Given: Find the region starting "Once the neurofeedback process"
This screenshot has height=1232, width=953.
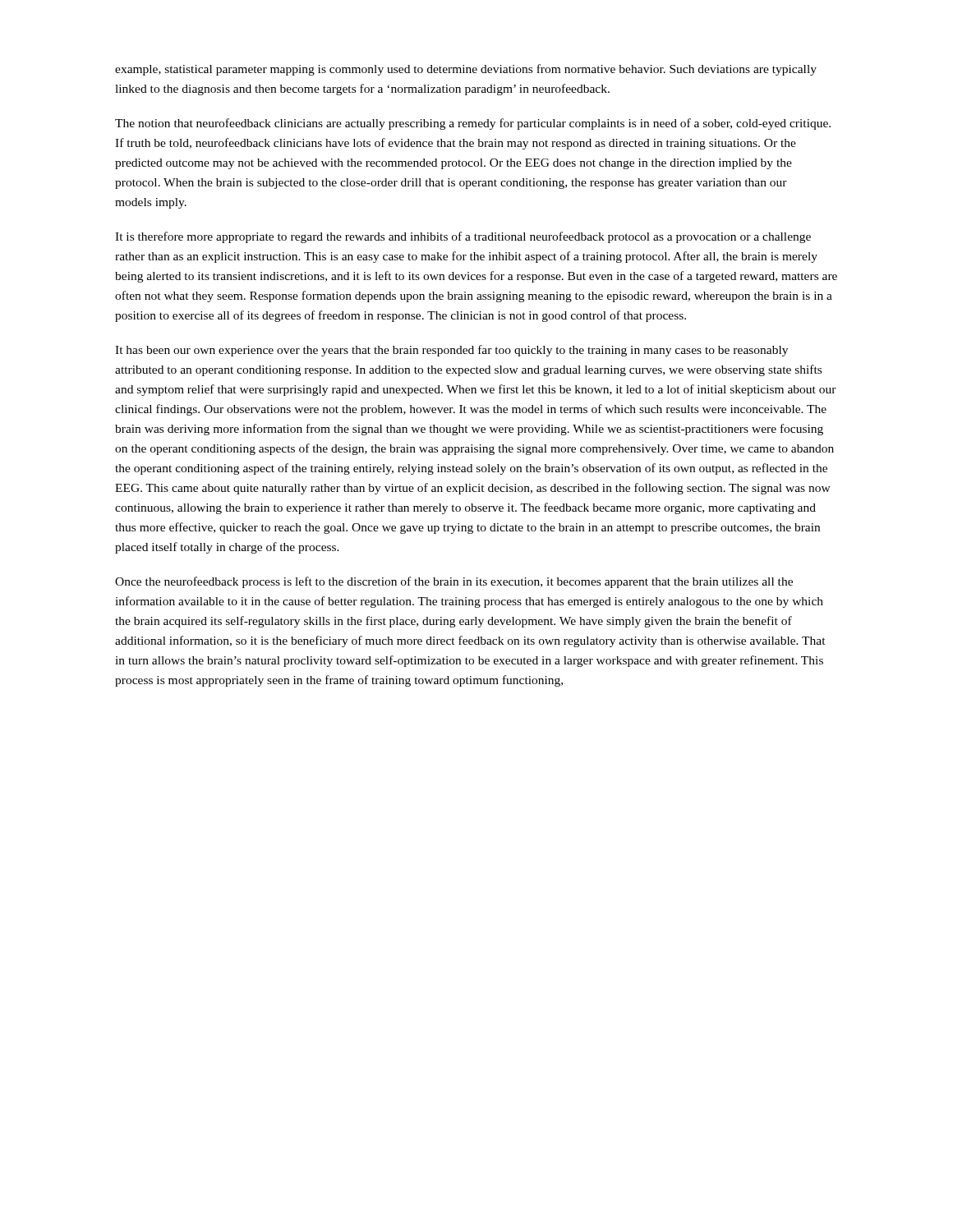Looking at the screenshot, I should tap(470, 631).
